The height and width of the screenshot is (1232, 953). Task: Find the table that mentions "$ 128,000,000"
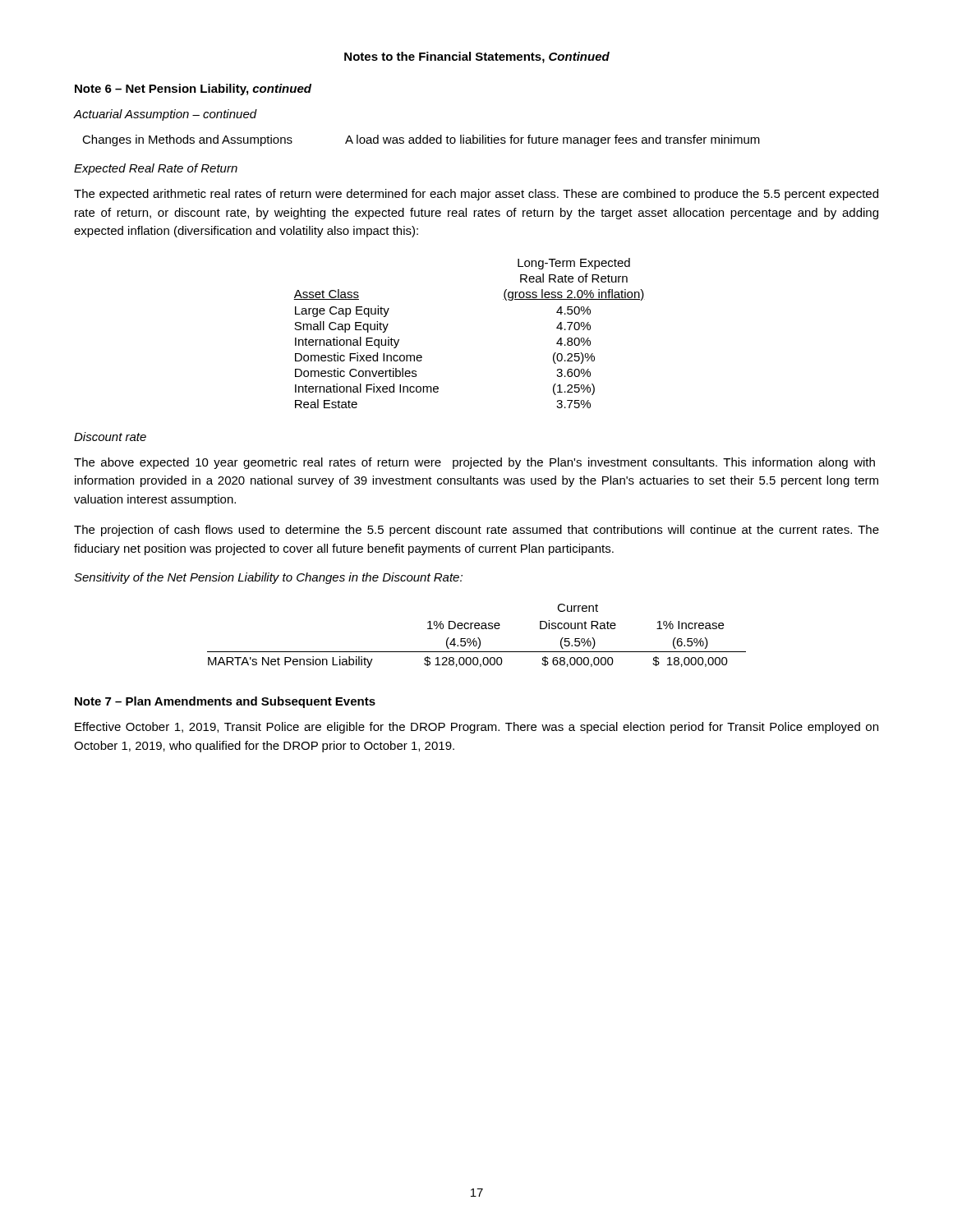(x=476, y=634)
